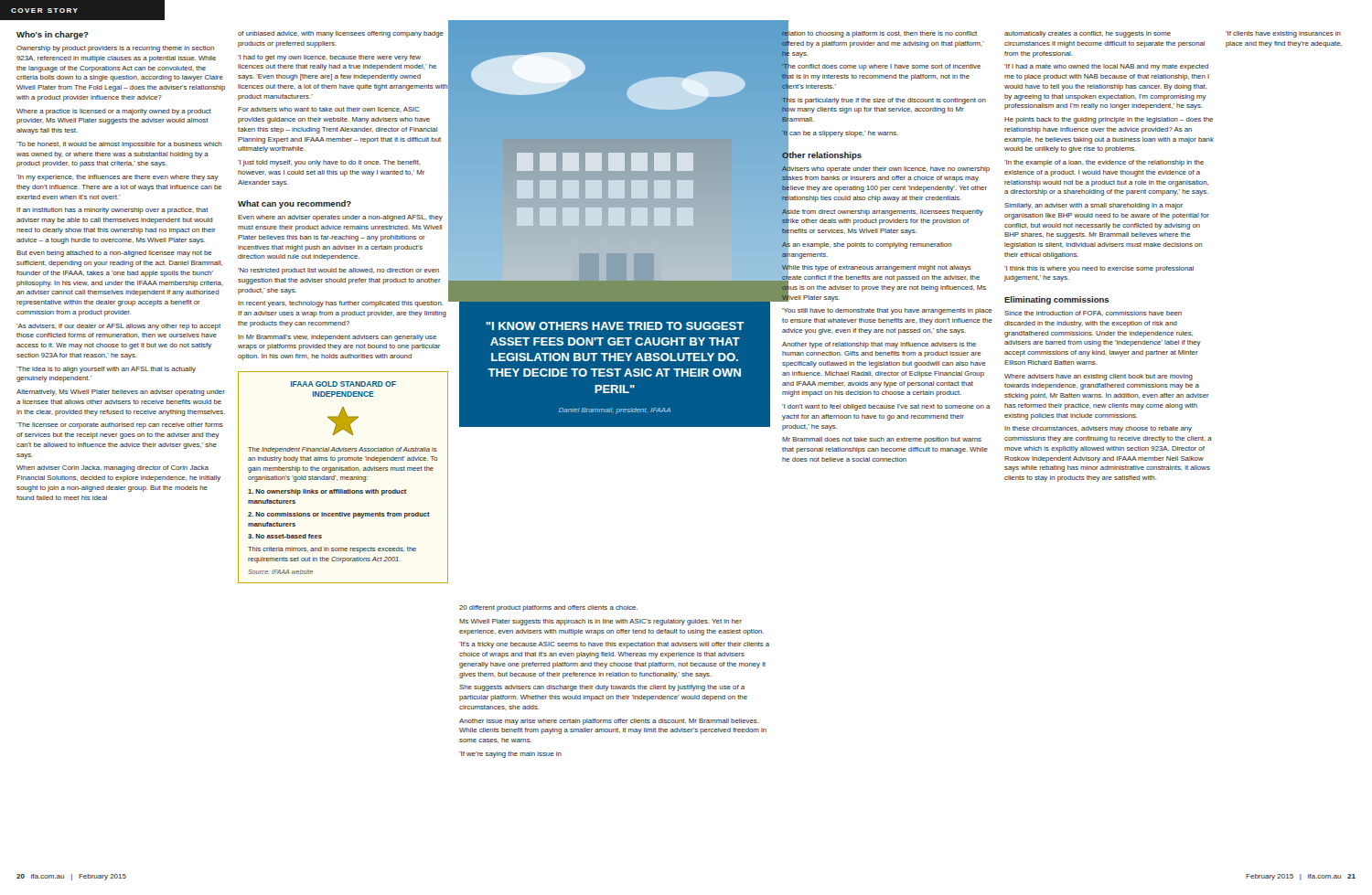Locate the block starting "'No restricted product"

(x=339, y=280)
